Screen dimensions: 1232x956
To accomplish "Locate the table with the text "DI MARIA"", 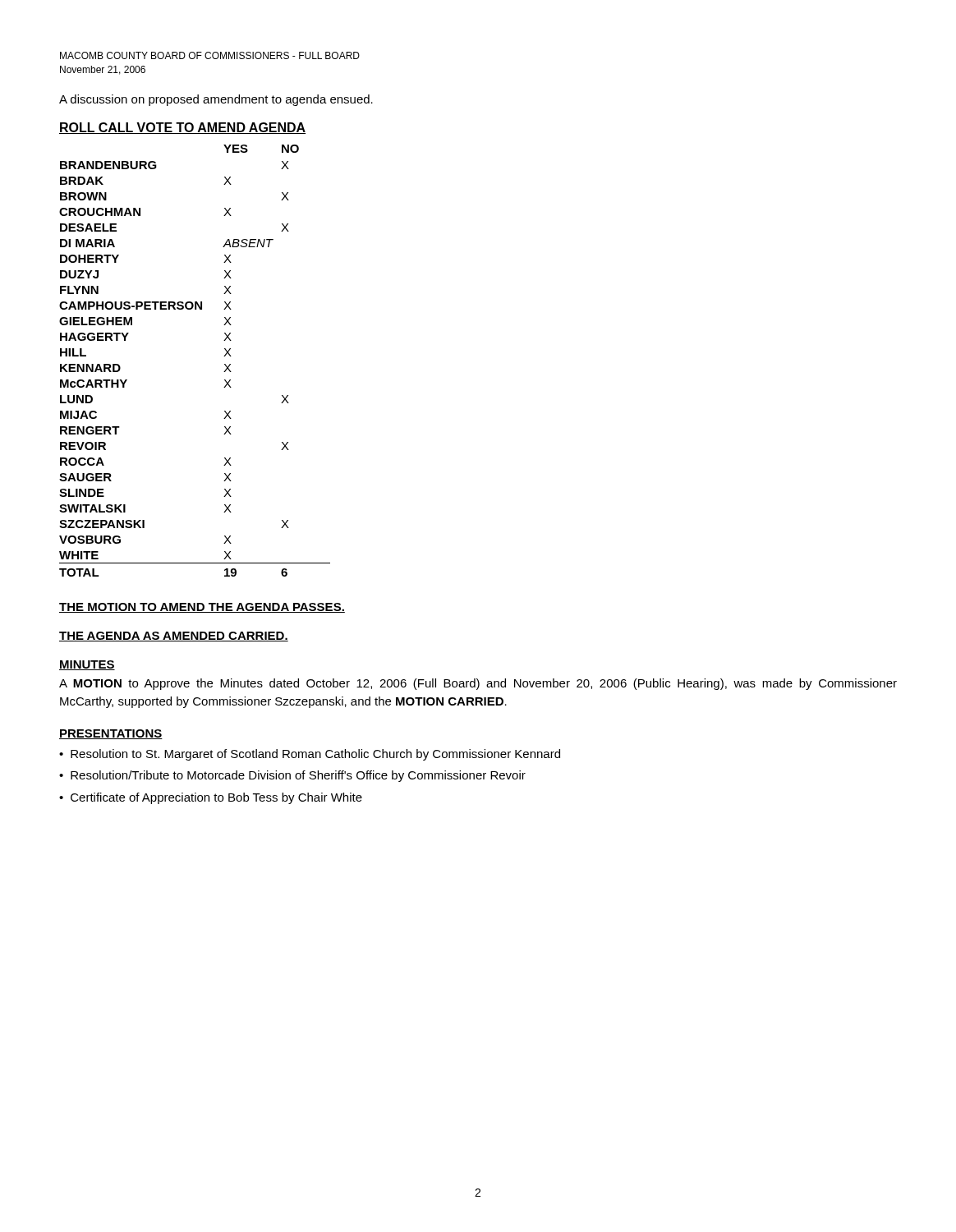I will click(x=478, y=360).
